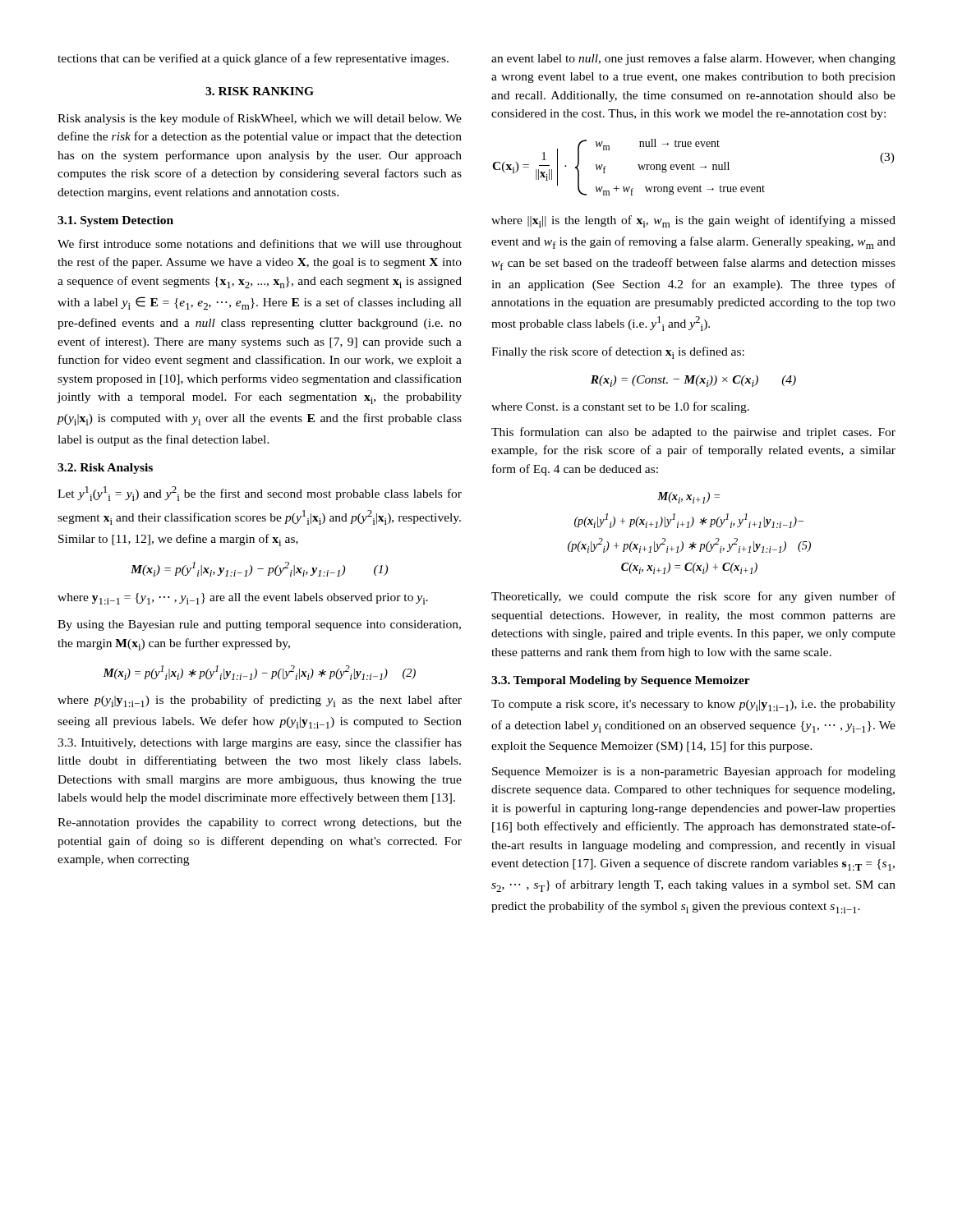Click on the passage starting "C(xi) = 1 ||xi|| · wm"
The image size is (953, 1232).
pyautogui.click(x=693, y=167)
